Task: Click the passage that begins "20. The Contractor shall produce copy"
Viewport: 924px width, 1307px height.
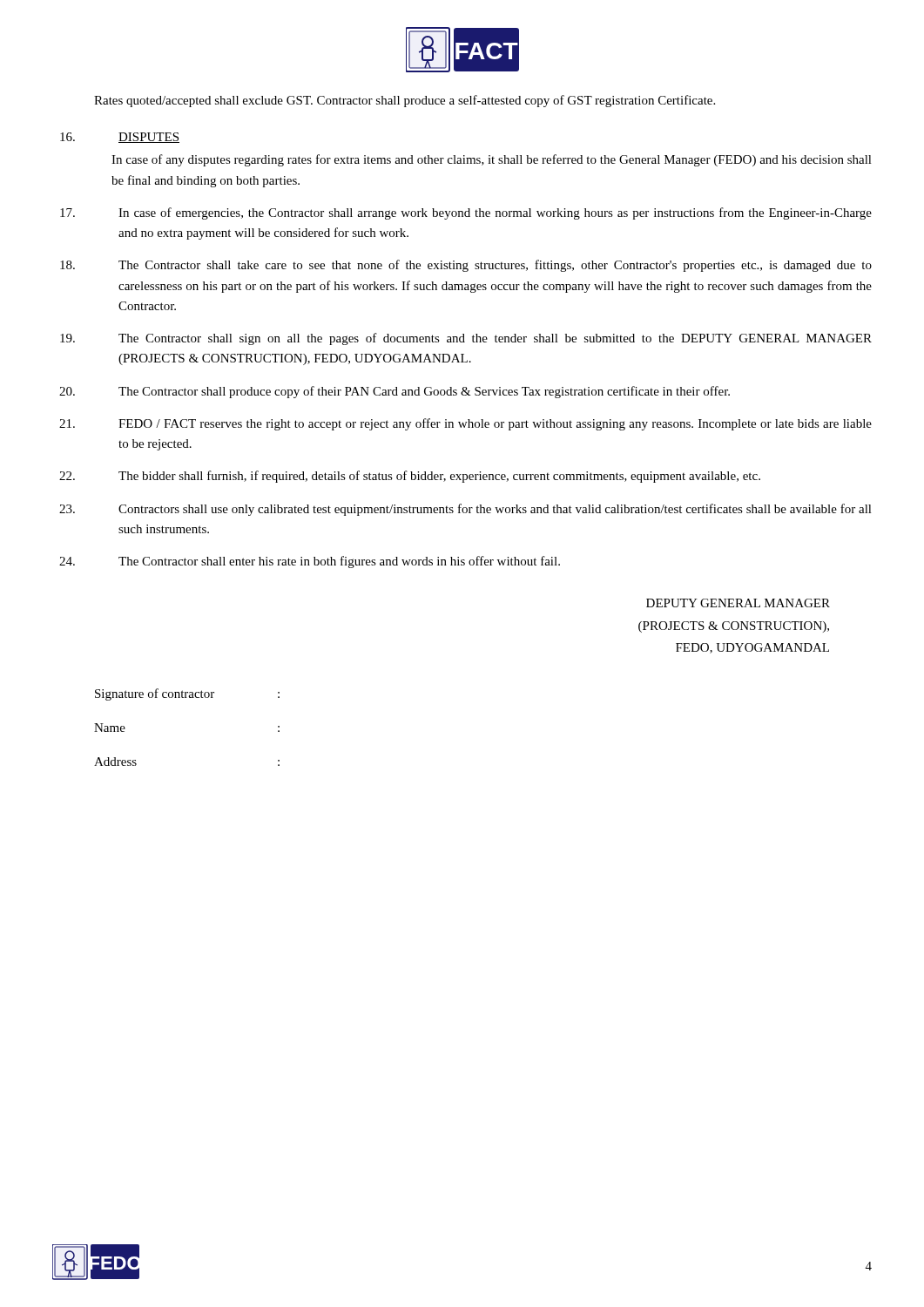Action: click(x=462, y=391)
